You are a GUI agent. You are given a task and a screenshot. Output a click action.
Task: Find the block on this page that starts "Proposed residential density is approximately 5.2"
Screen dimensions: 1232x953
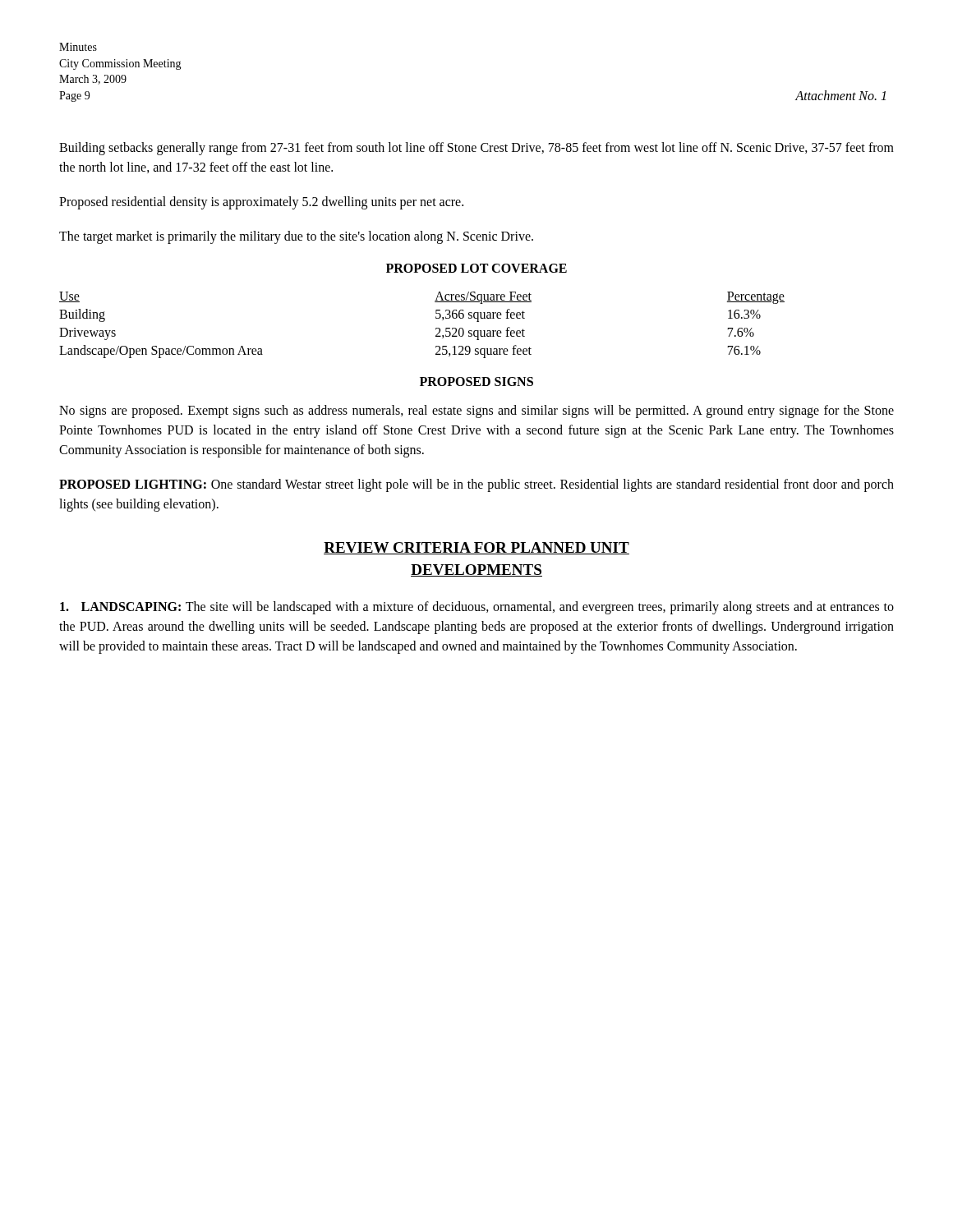[x=262, y=202]
